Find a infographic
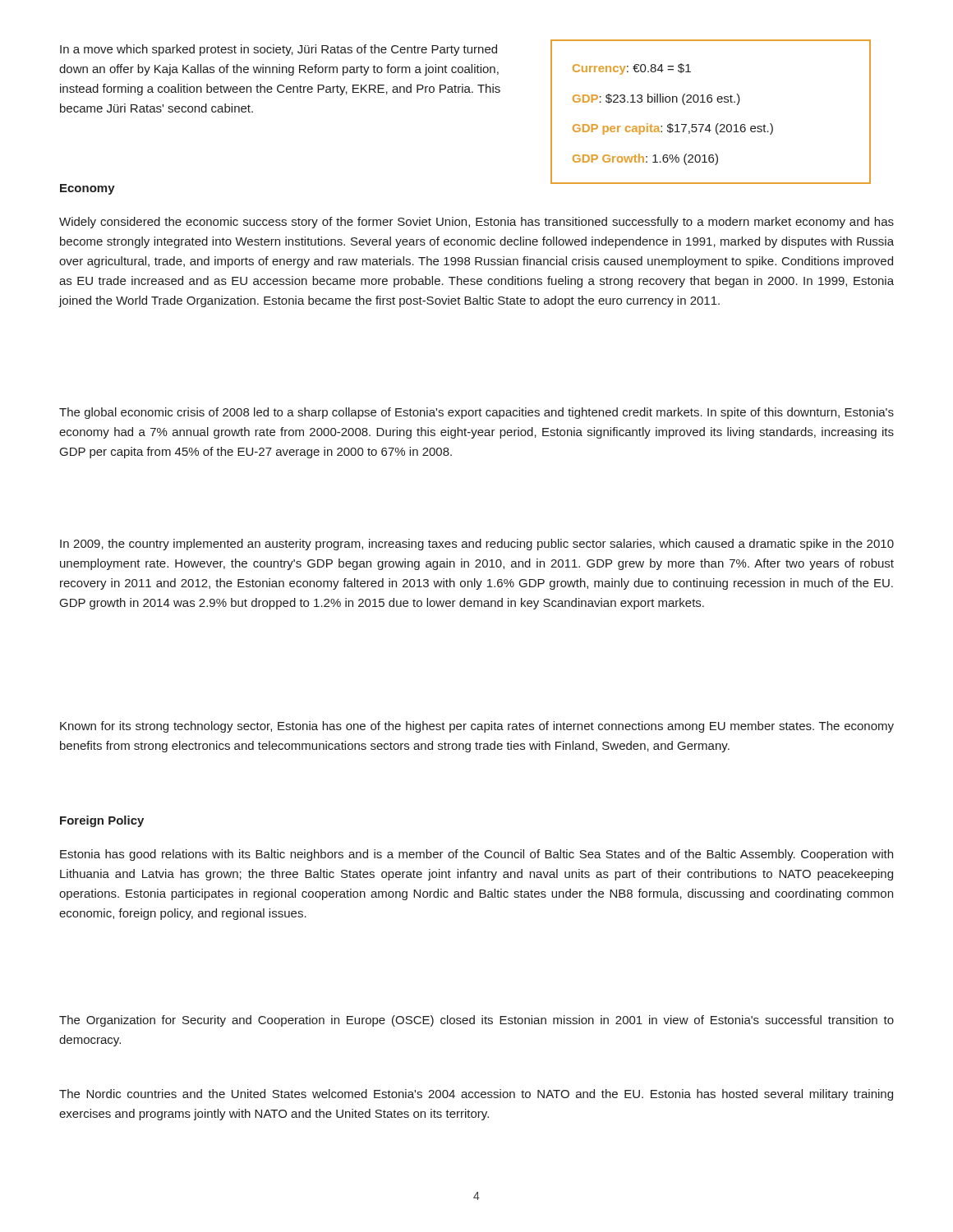 click(711, 112)
